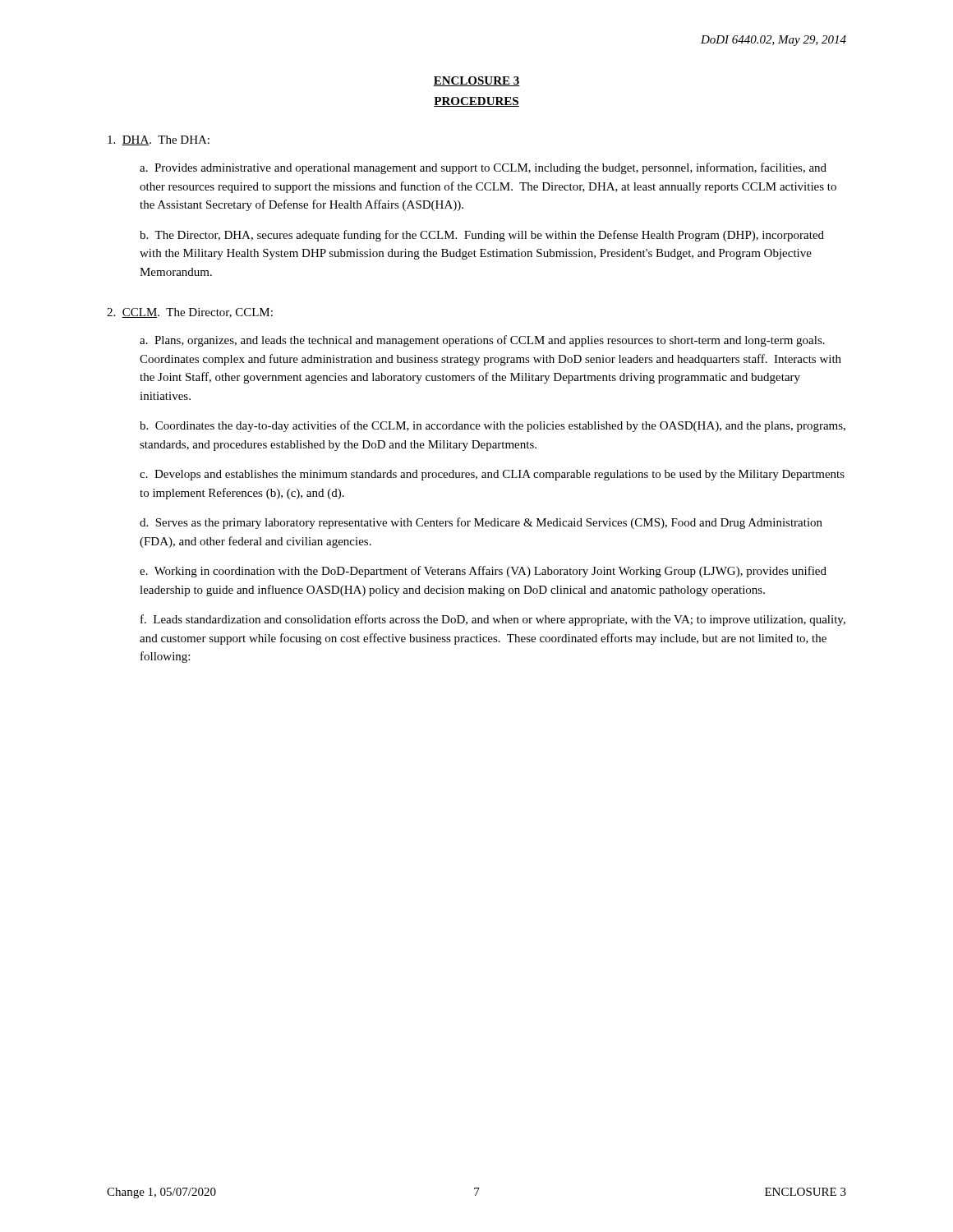Viewport: 953px width, 1232px height.
Task: Select the text block starting "a. Plans, organizes, and leads the"
Action: point(491,368)
